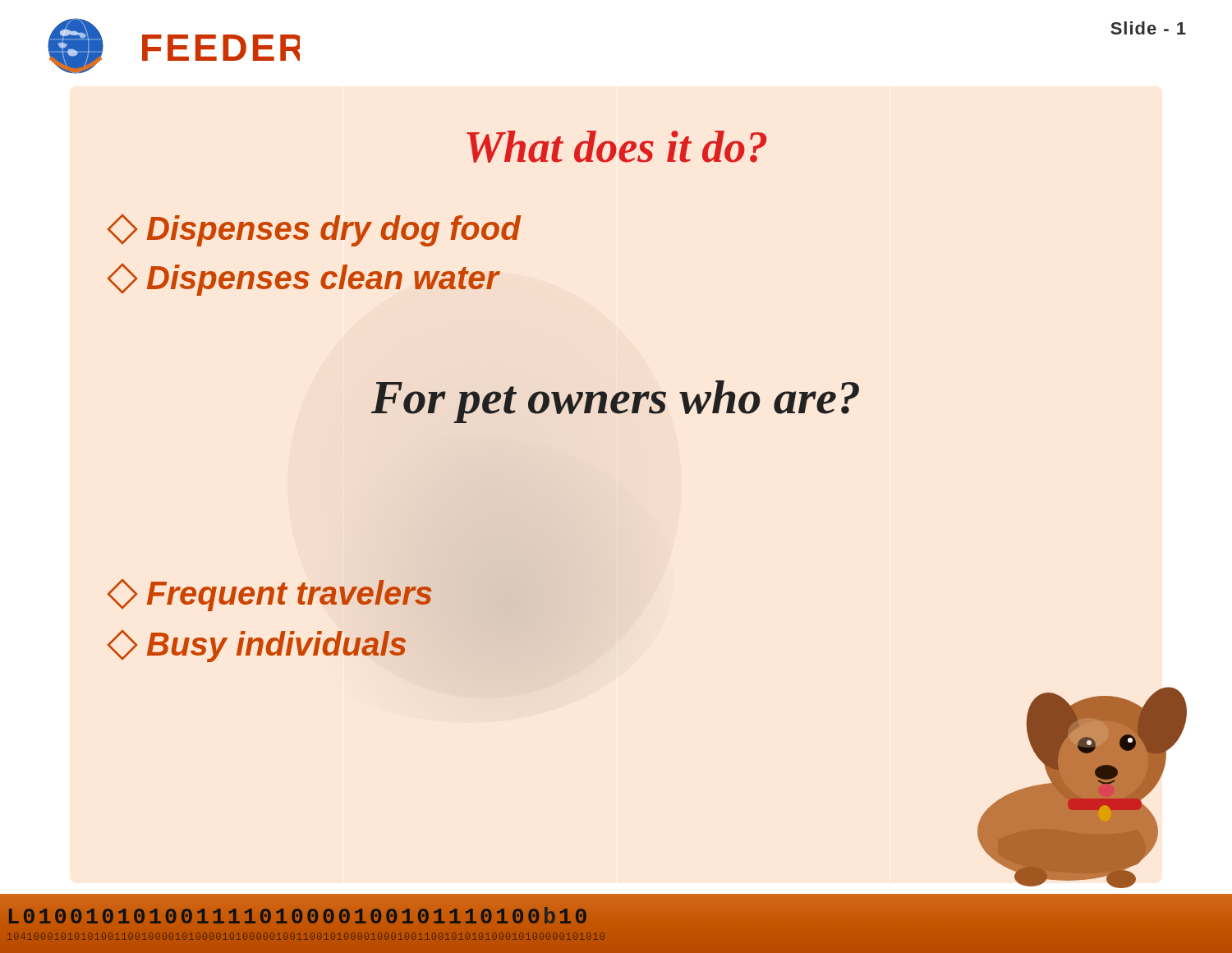Point to the passage starting "Busy individuals"
The height and width of the screenshot is (953, 1232).
pyautogui.click(x=257, y=645)
